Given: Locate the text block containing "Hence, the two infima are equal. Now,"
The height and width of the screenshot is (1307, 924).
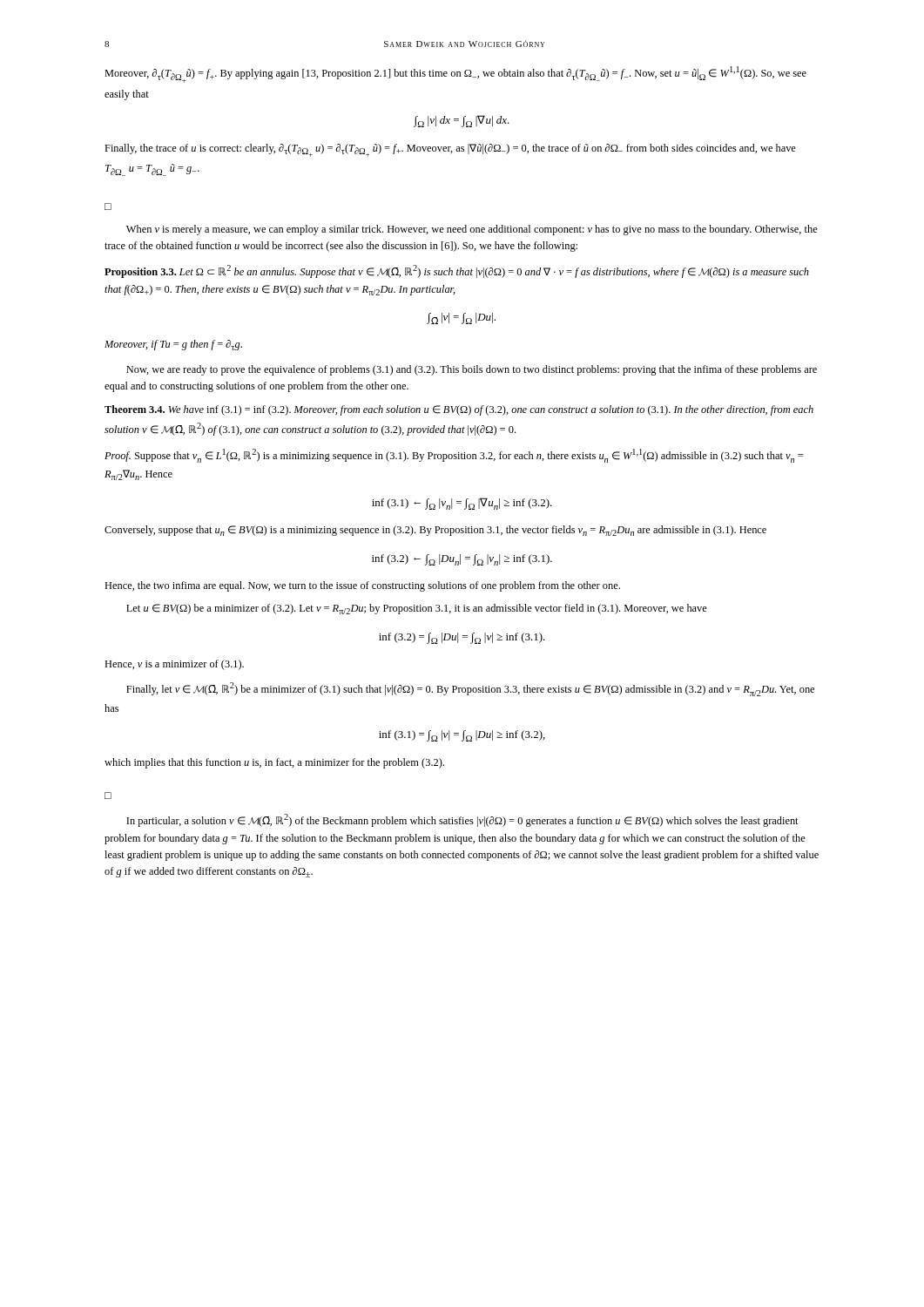Looking at the screenshot, I should 462,599.
